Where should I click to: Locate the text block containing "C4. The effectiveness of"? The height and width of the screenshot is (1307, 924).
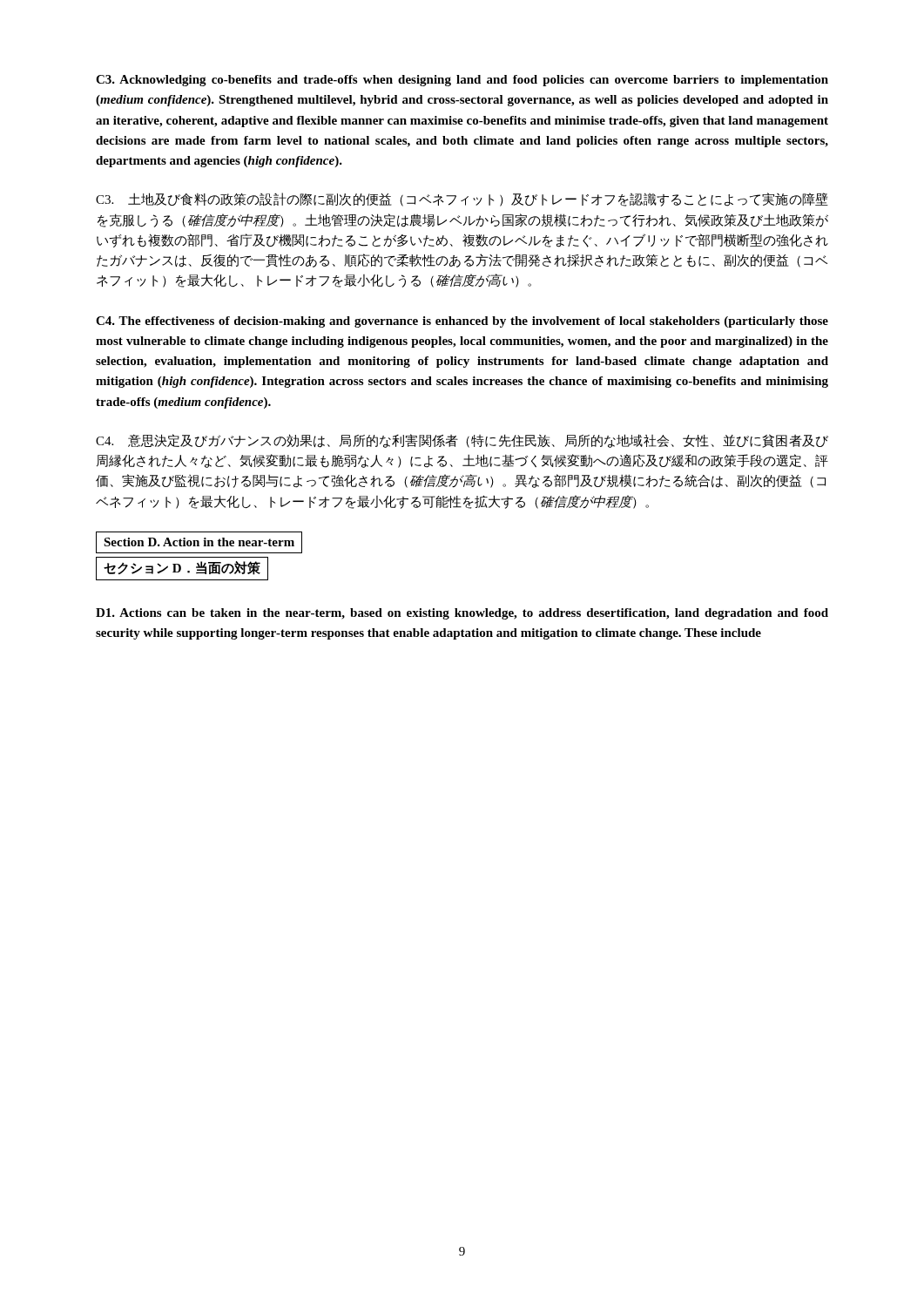[x=462, y=361]
